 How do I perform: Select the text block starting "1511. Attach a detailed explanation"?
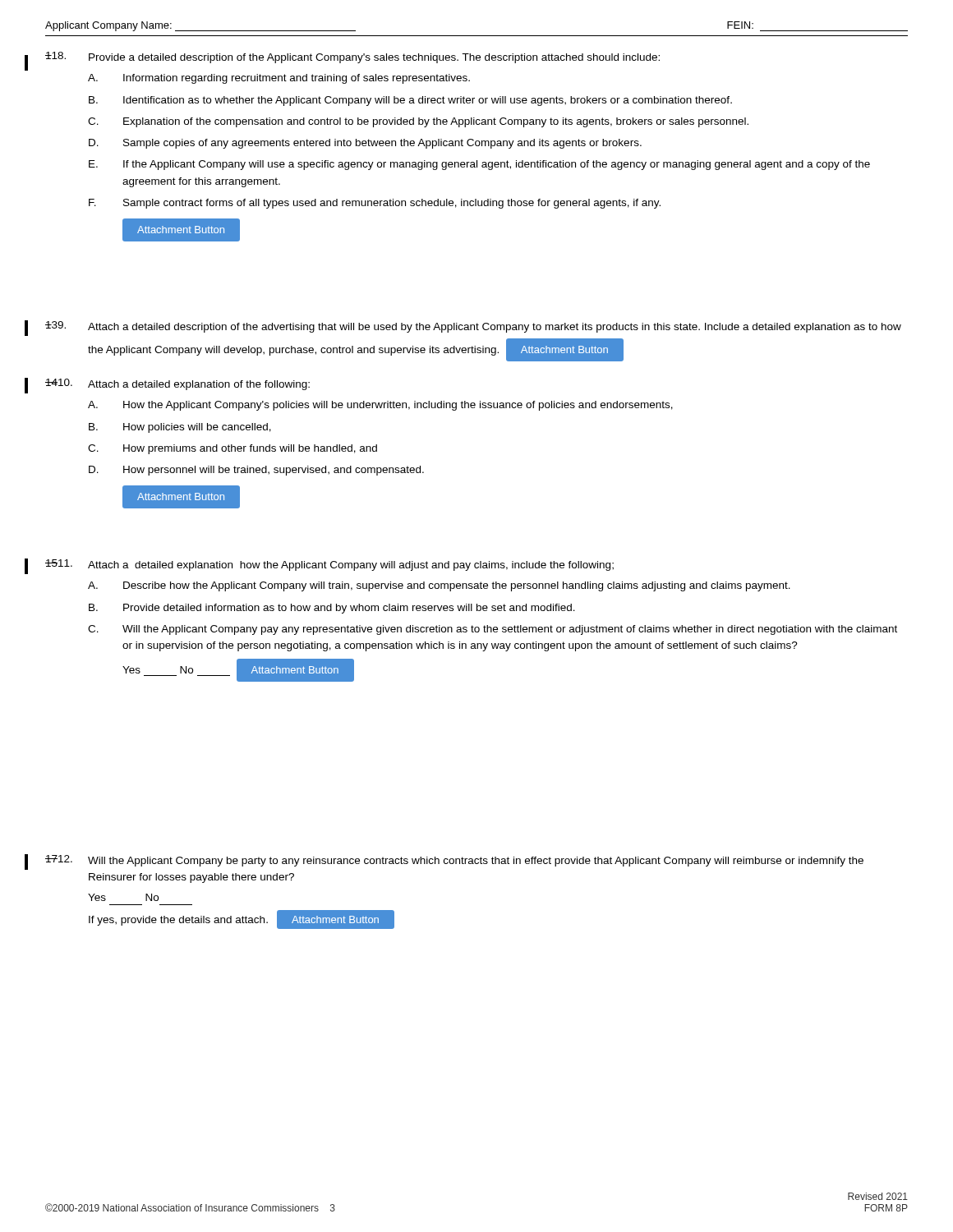click(476, 565)
